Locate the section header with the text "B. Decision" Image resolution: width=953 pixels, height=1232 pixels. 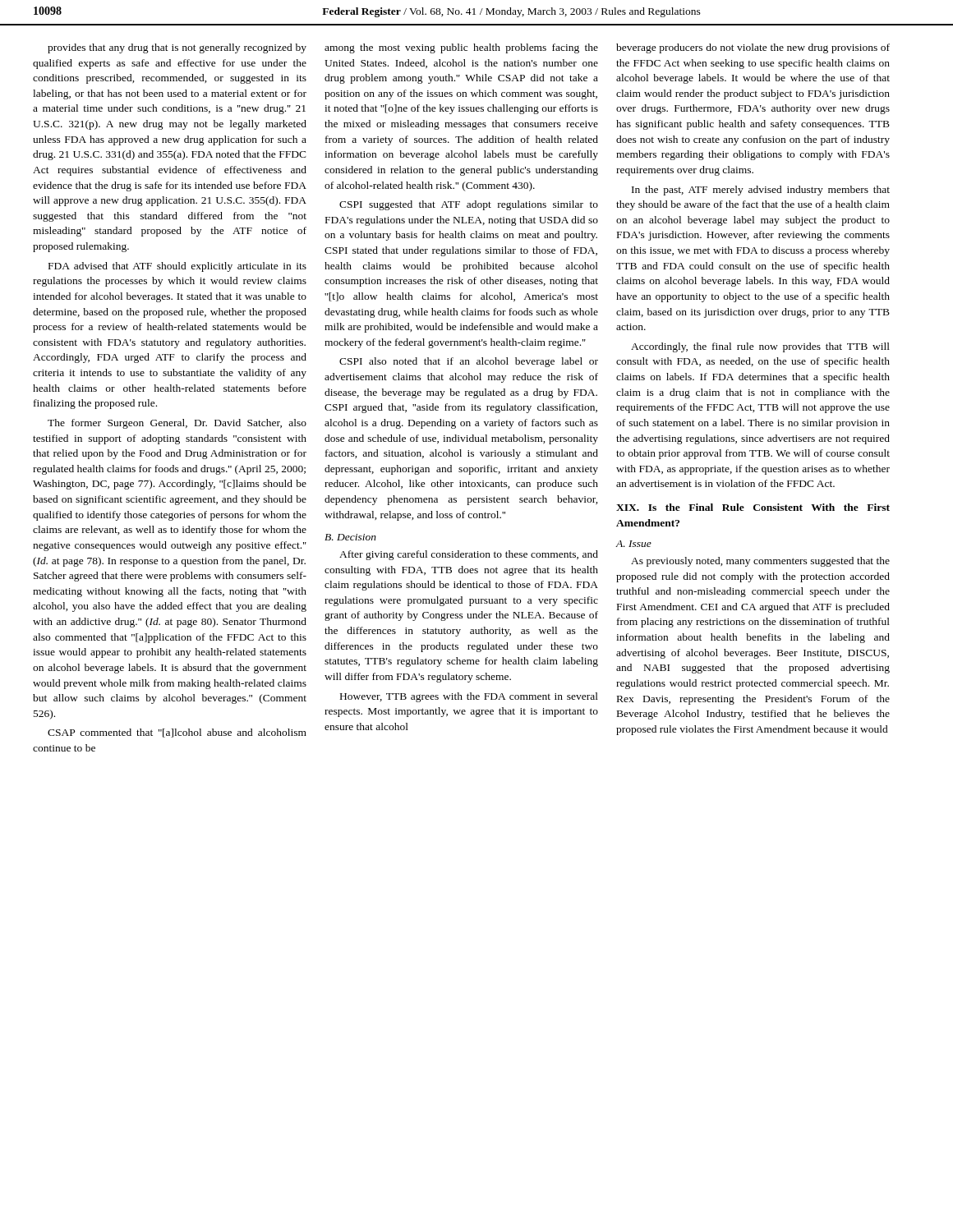point(350,537)
